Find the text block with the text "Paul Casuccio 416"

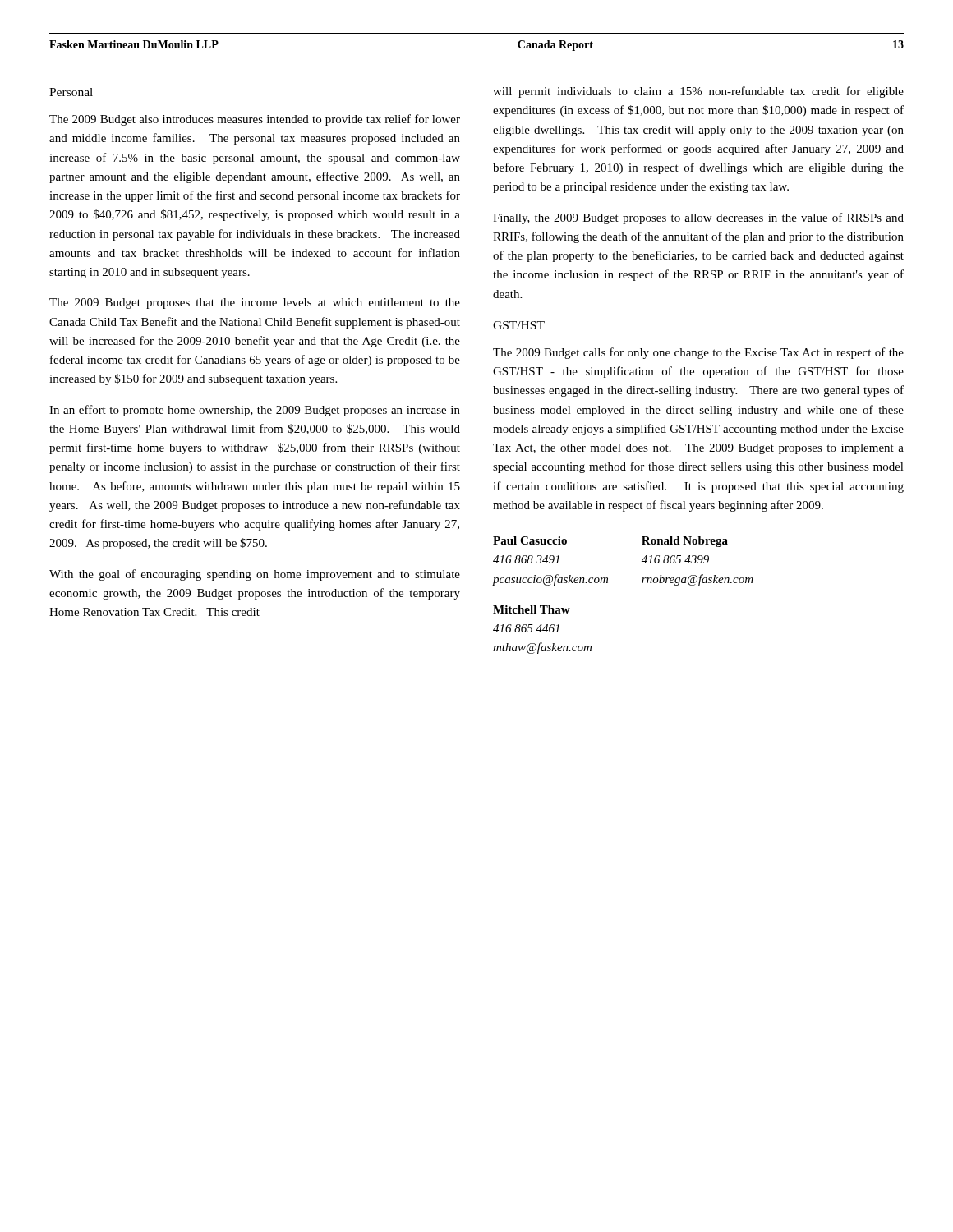(698, 594)
